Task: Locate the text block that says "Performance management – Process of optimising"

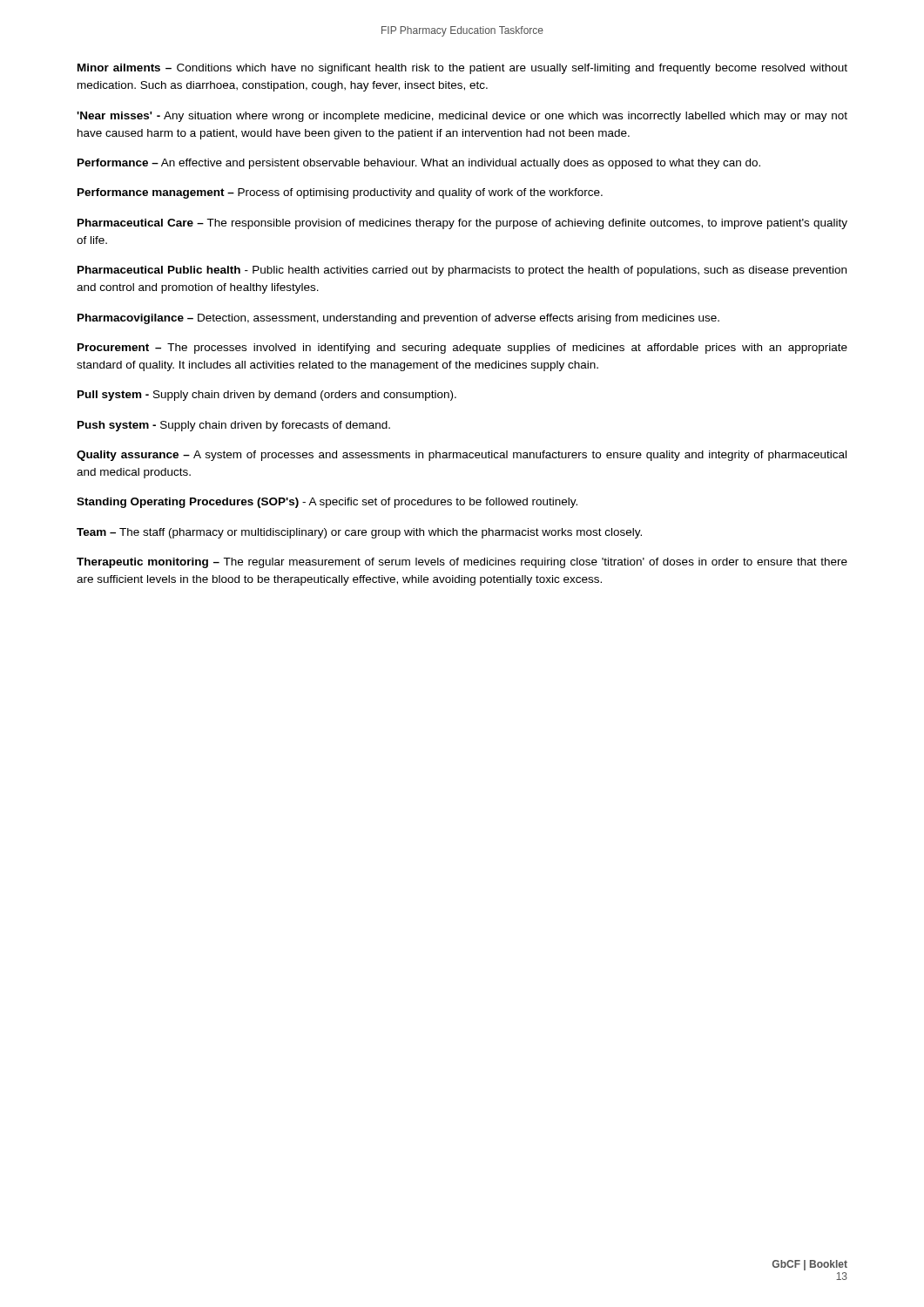Action: (340, 192)
